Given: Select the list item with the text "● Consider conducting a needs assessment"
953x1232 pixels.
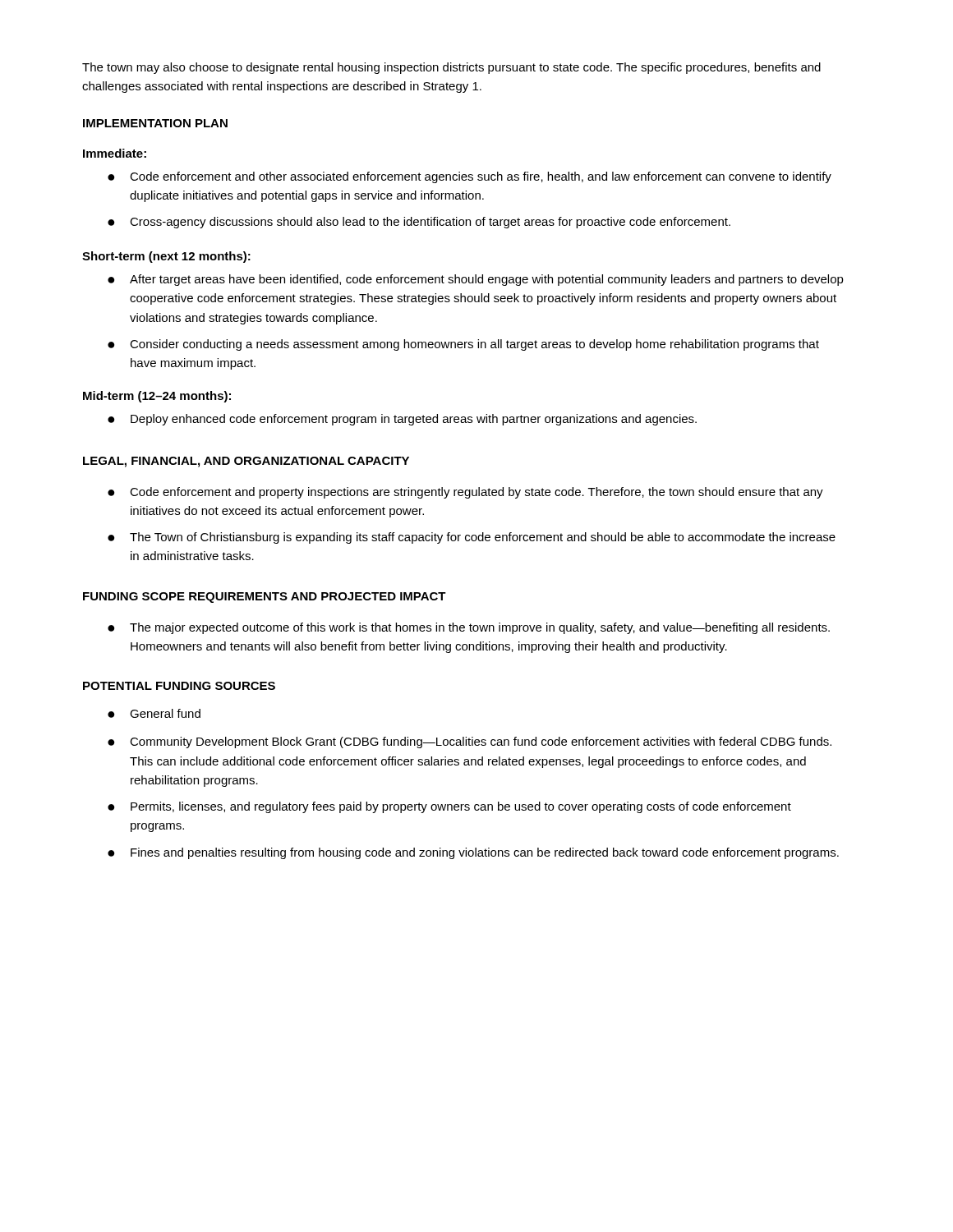Looking at the screenshot, I should 476,353.
